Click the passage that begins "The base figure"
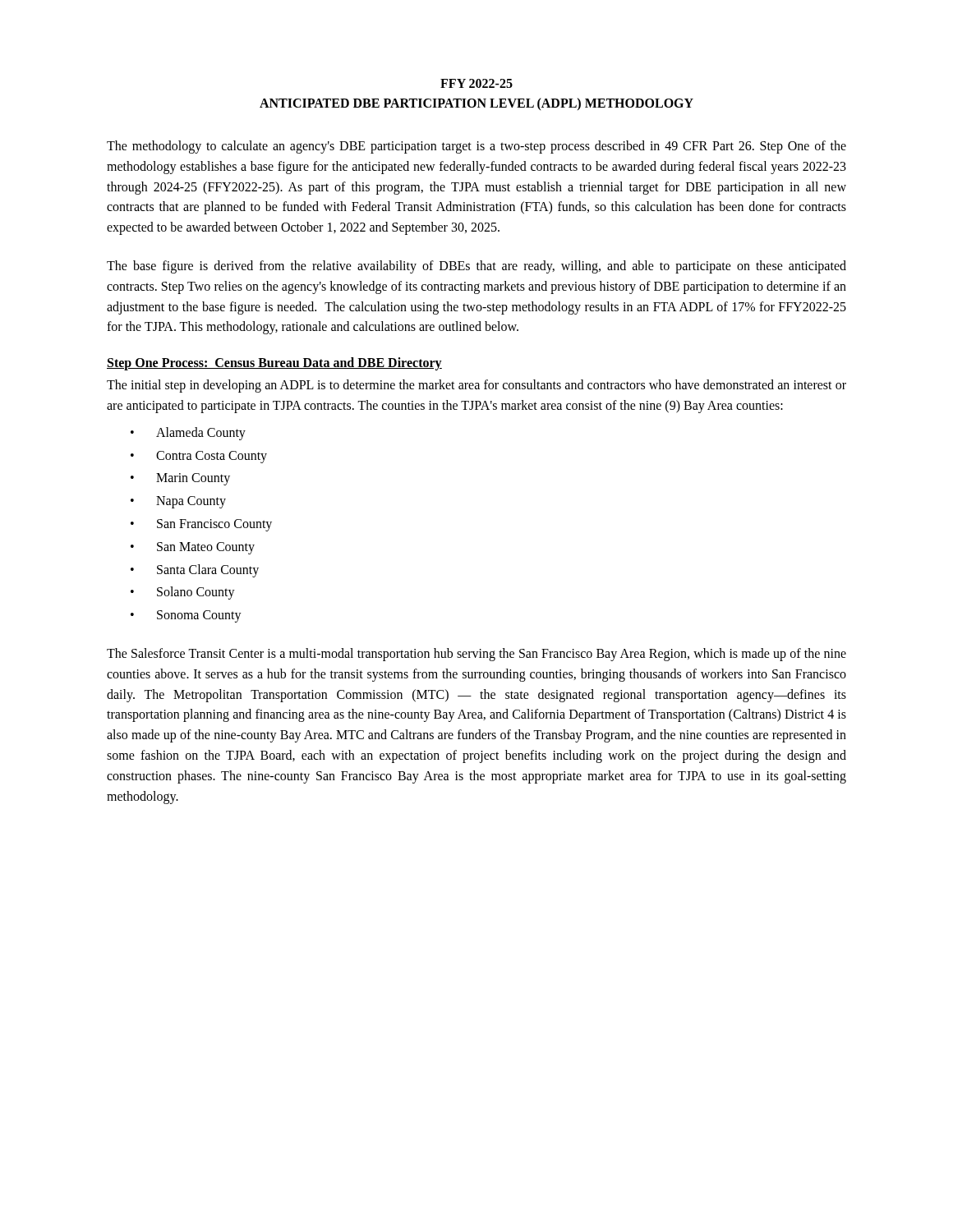The image size is (953, 1232). click(x=476, y=296)
